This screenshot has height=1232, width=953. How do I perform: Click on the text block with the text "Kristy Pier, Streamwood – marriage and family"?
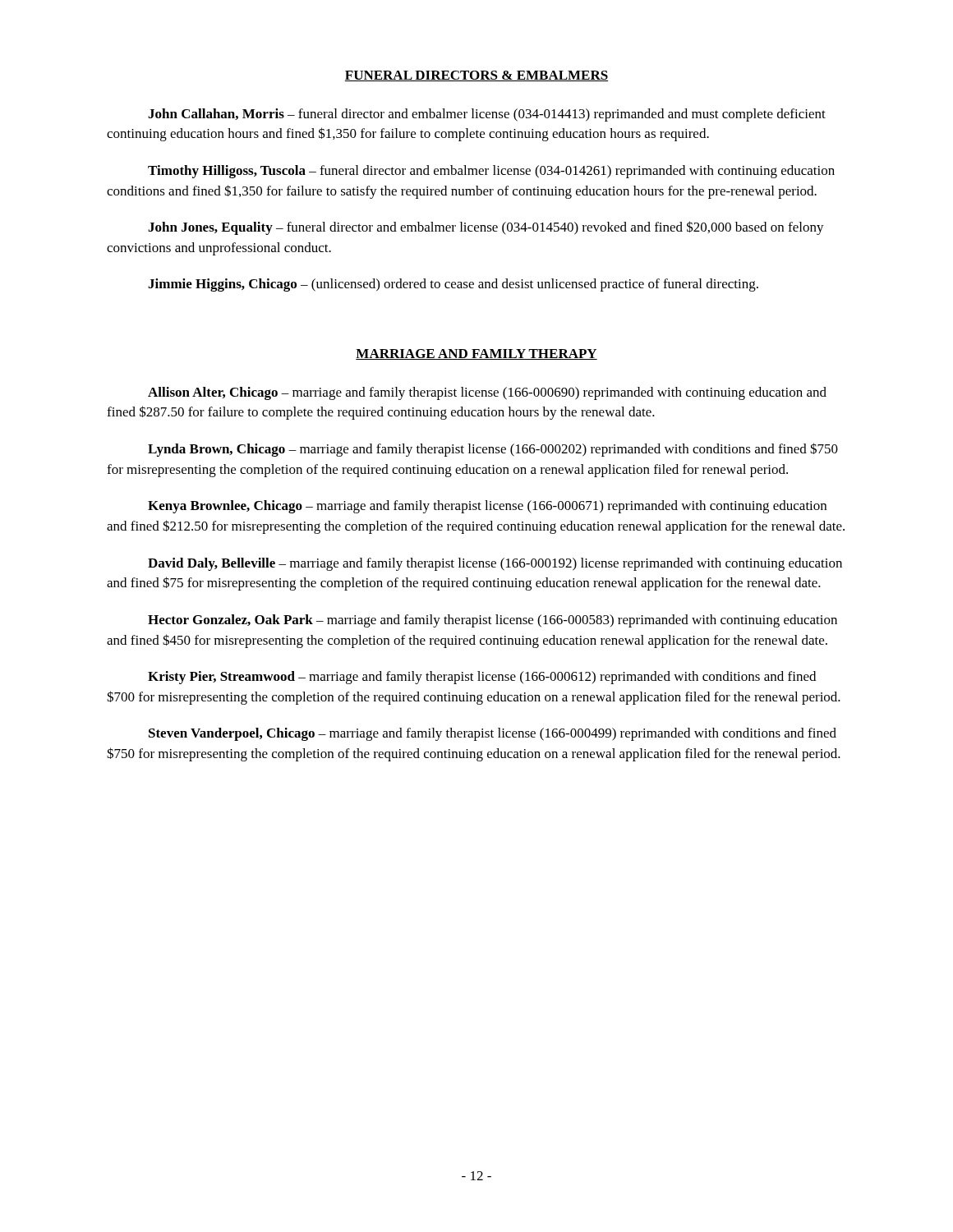pyautogui.click(x=476, y=687)
